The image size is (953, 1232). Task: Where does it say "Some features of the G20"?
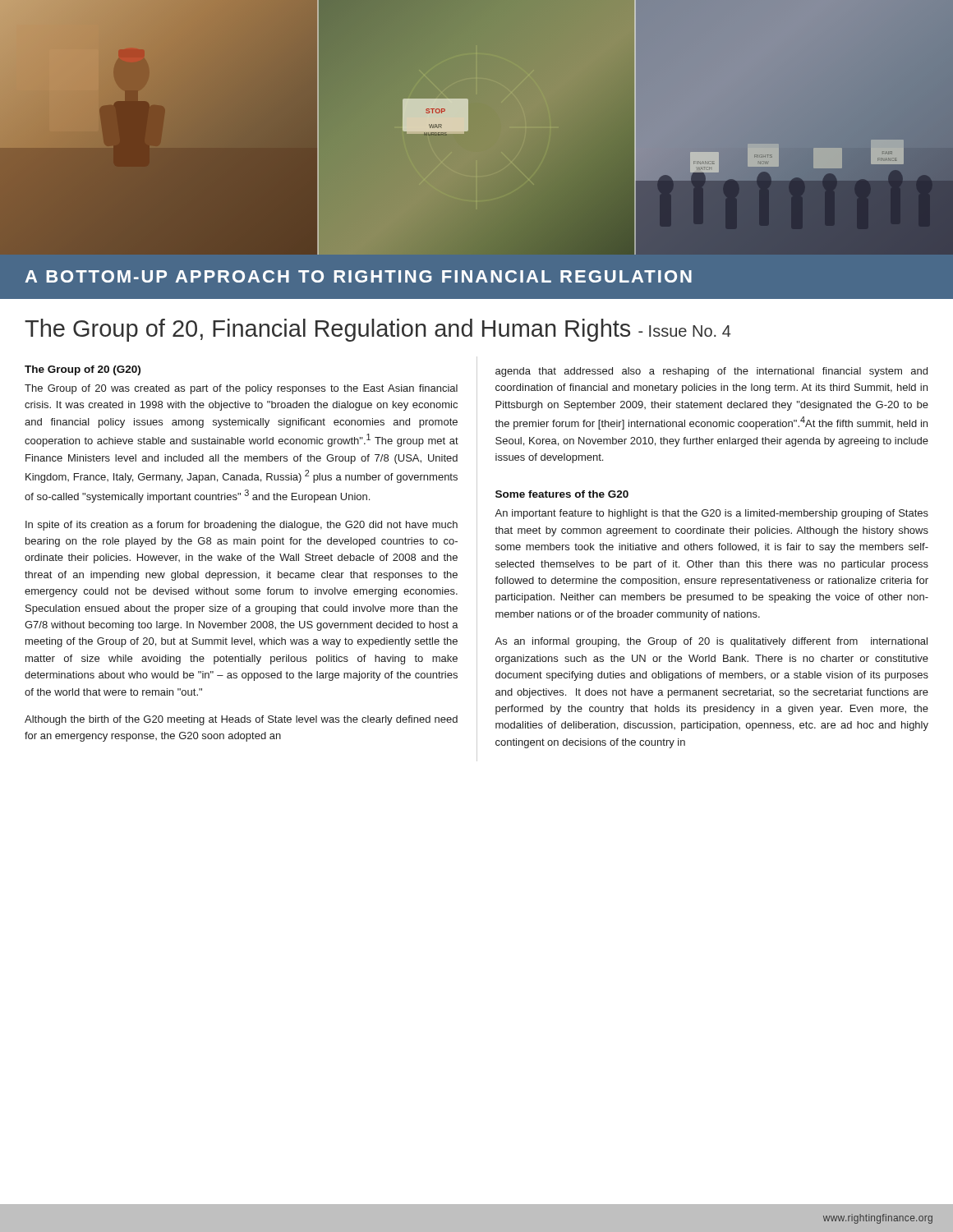point(562,494)
